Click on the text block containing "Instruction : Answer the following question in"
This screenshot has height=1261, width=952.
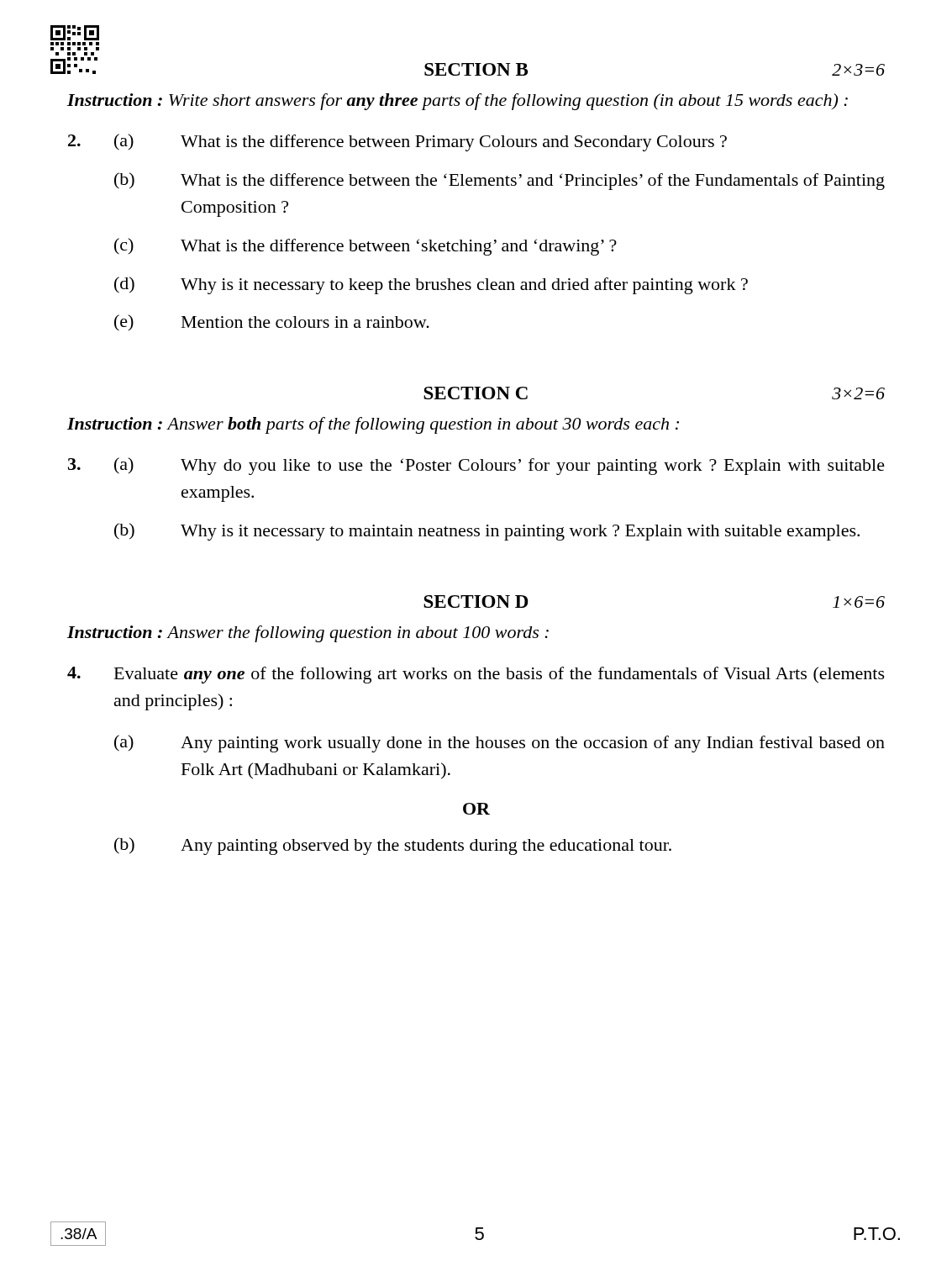(x=309, y=632)
